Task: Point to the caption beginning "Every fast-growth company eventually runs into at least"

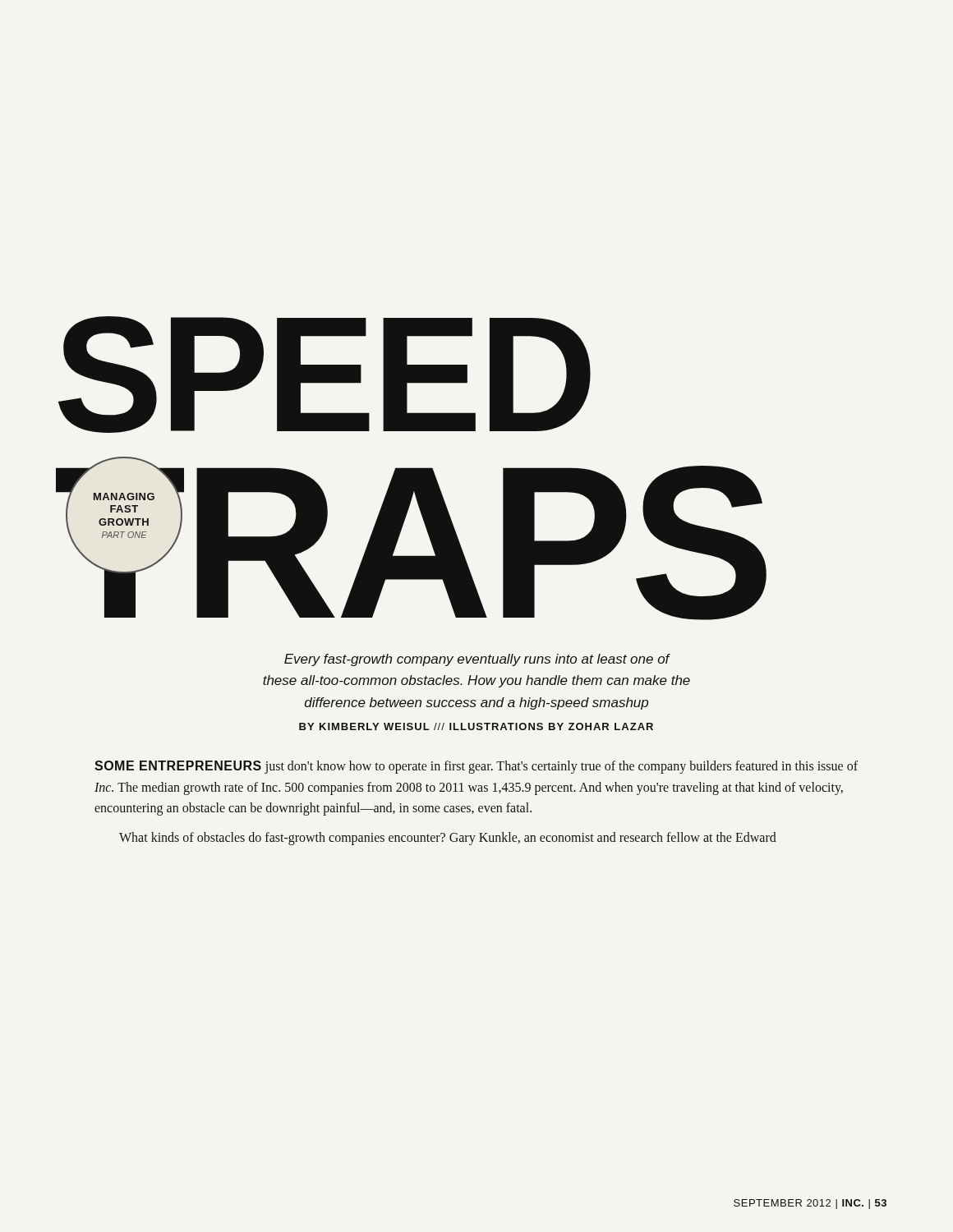Action: [476, 693]
